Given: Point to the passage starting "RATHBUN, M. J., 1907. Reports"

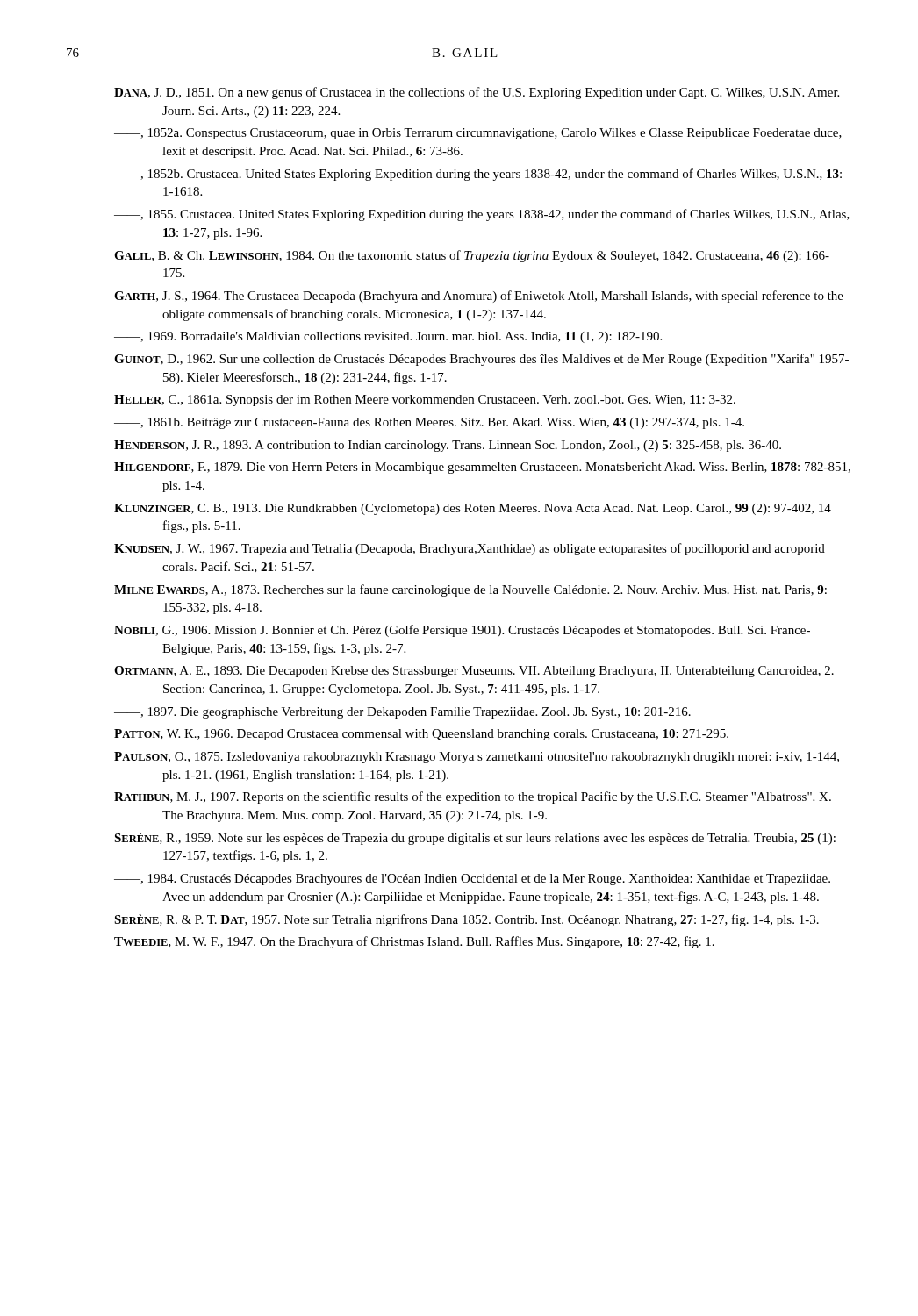Looking at the screenshot, I should (x=497, y=806).
